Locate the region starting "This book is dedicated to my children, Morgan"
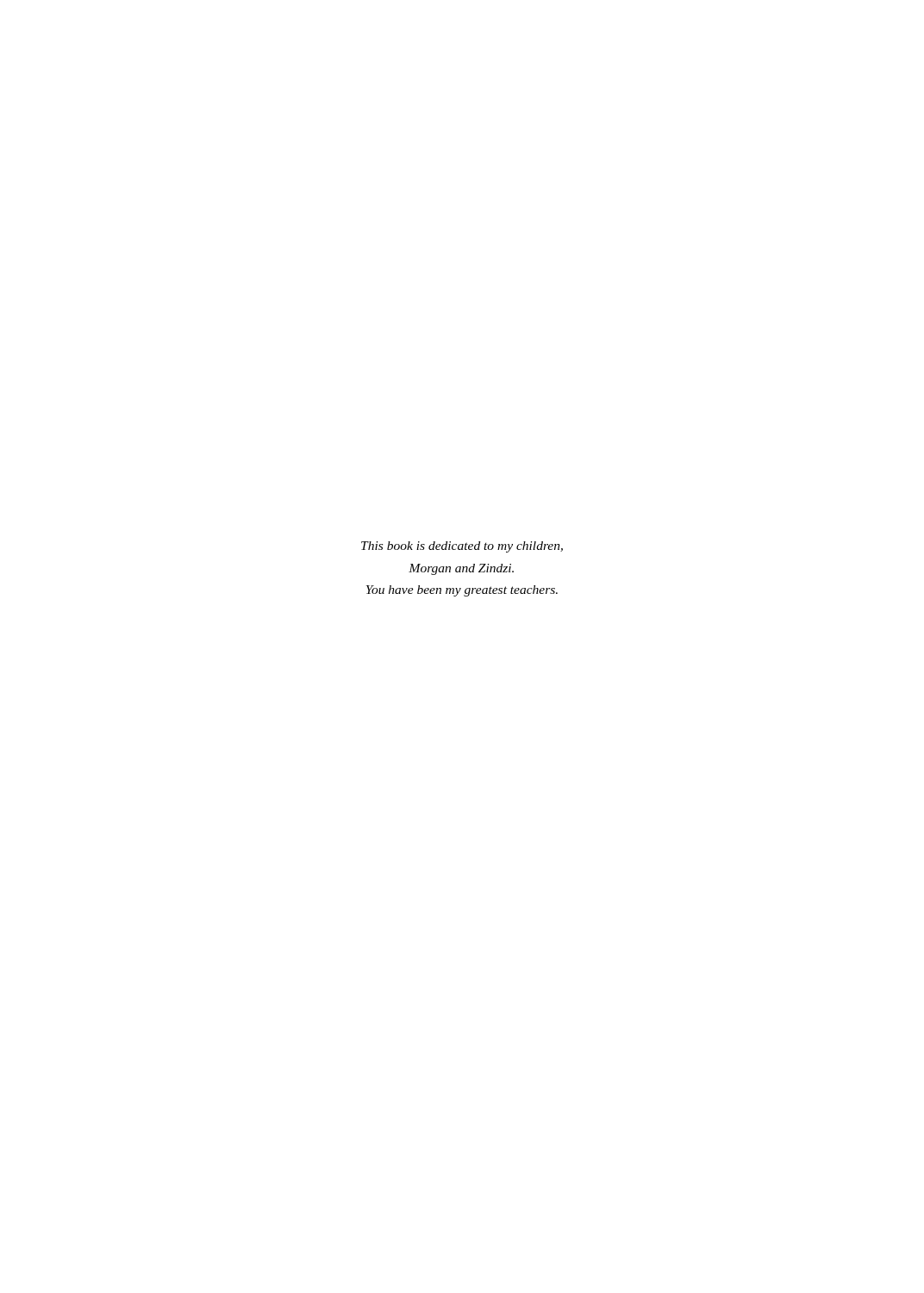The width and height of the screenshot is (924, 1293). click(462, 567)
